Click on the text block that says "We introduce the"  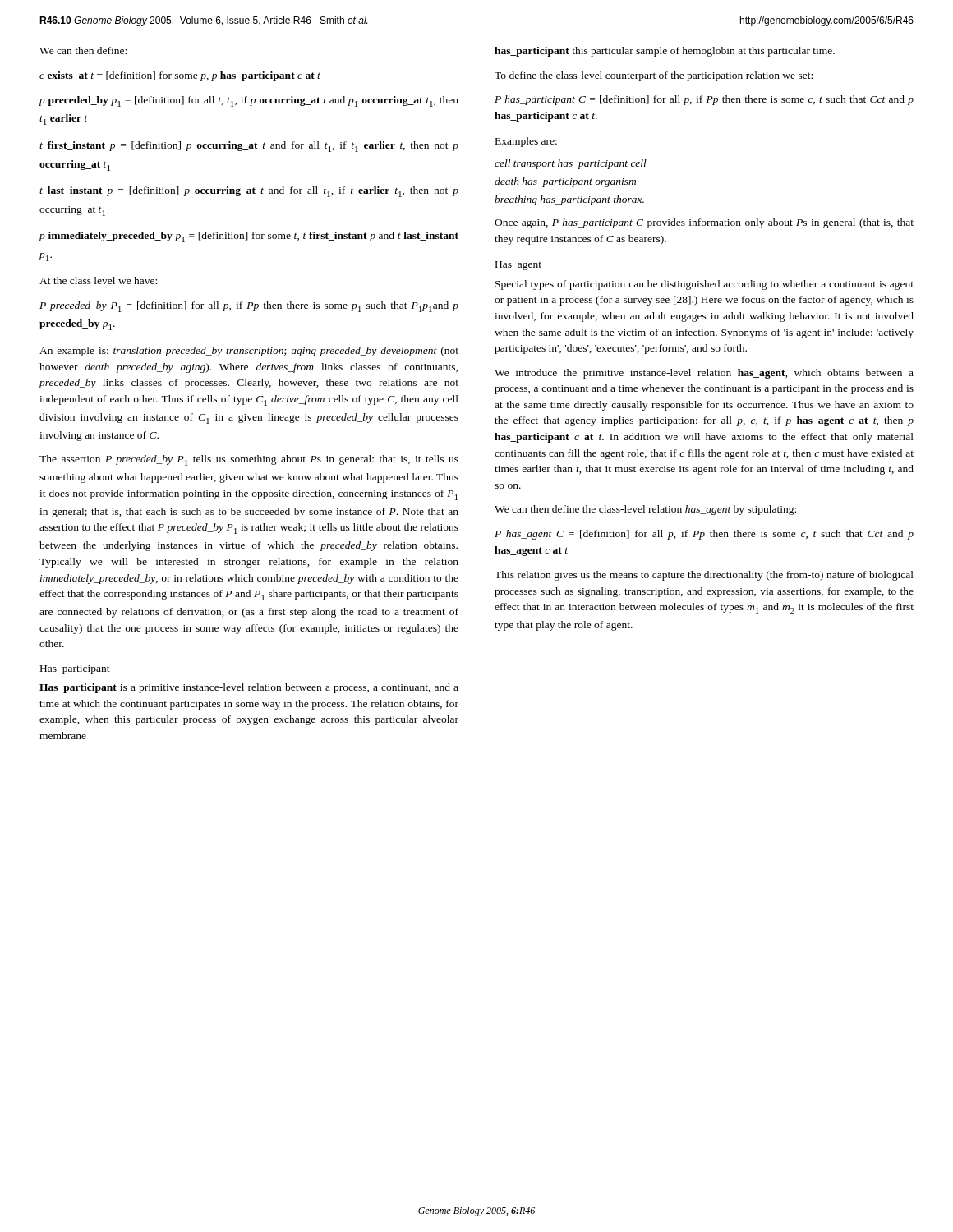704,428
